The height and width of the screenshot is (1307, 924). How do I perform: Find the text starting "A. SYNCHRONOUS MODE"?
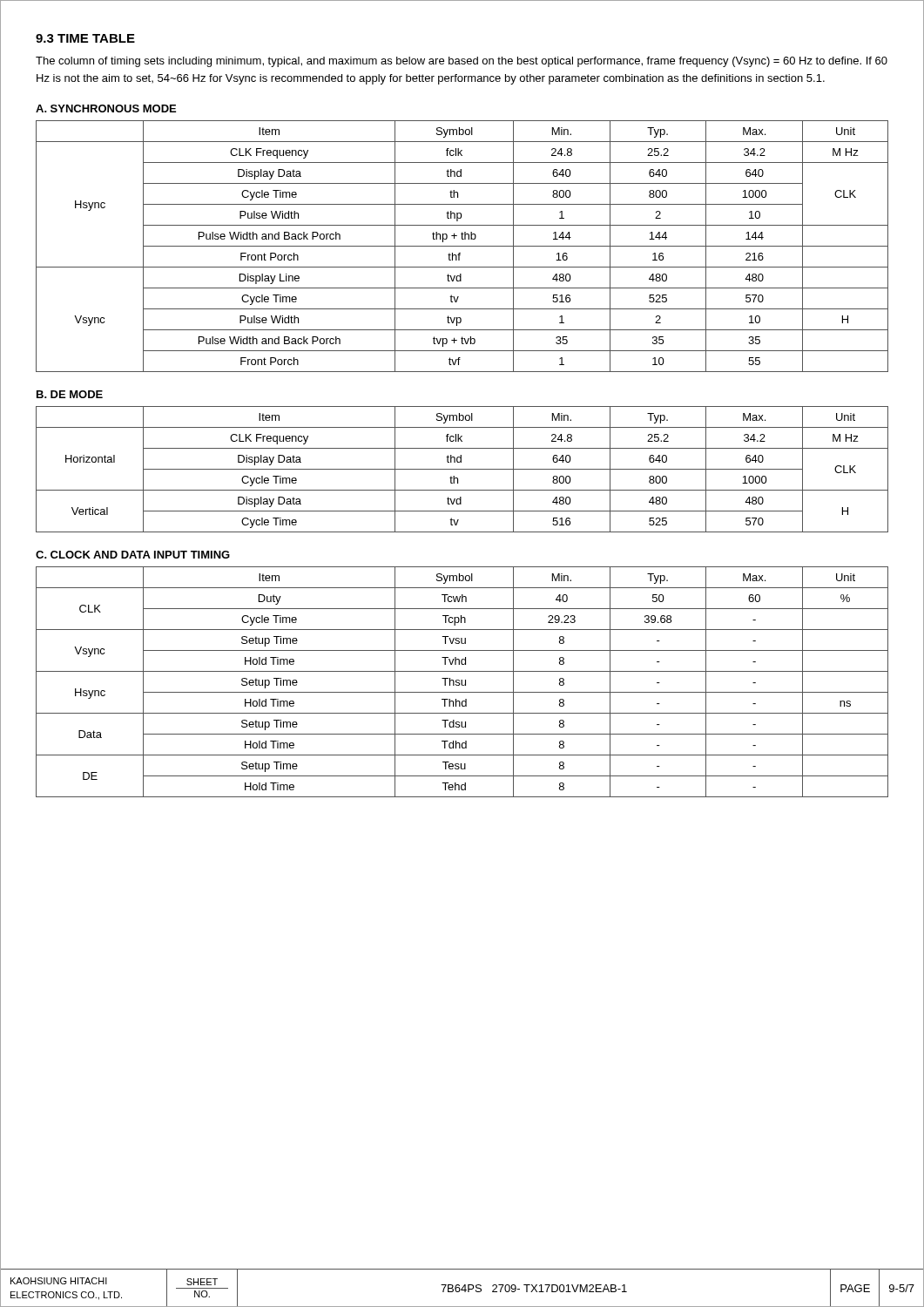click(x=106, y=108)
